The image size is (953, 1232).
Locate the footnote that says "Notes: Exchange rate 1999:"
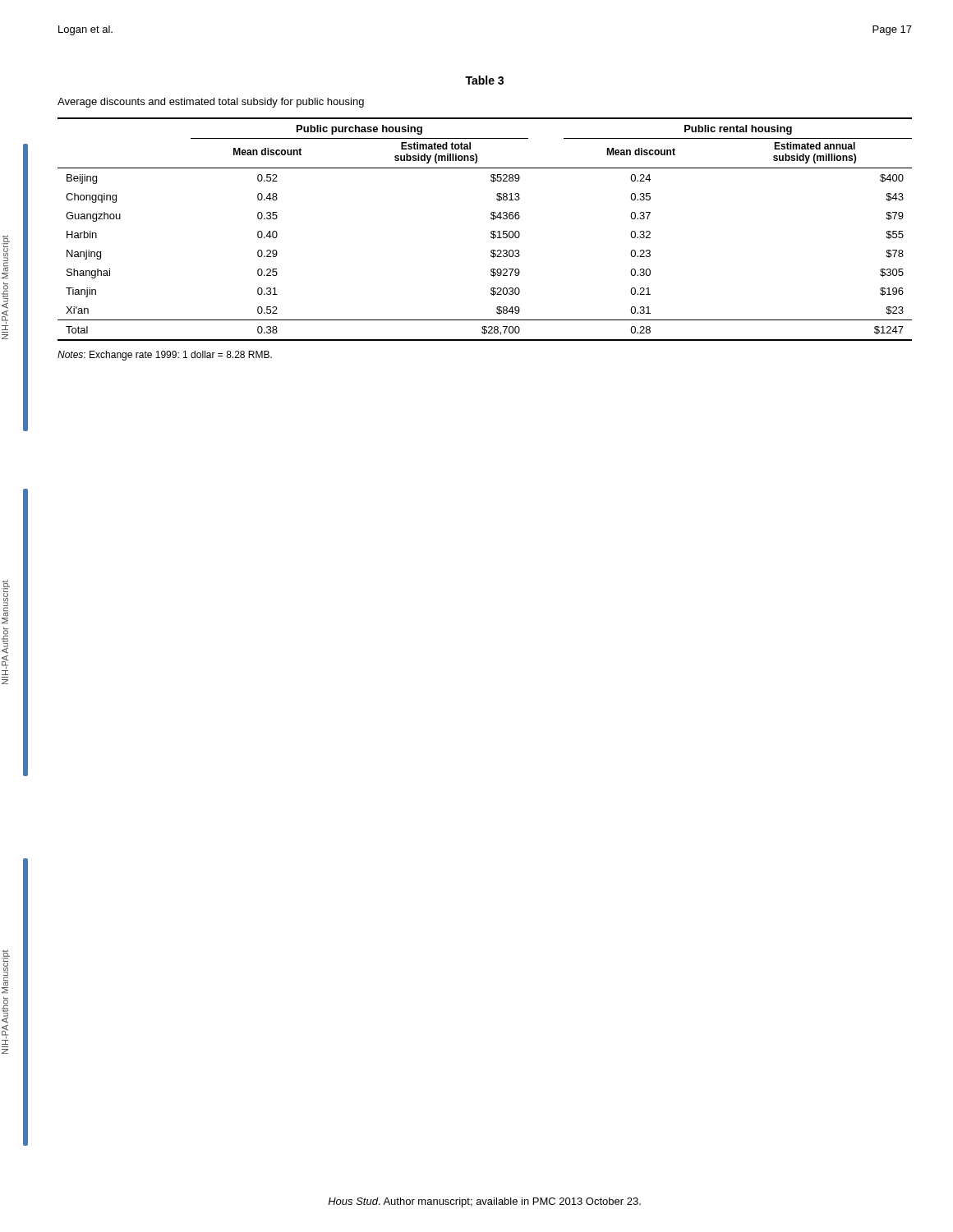(165, 355)
